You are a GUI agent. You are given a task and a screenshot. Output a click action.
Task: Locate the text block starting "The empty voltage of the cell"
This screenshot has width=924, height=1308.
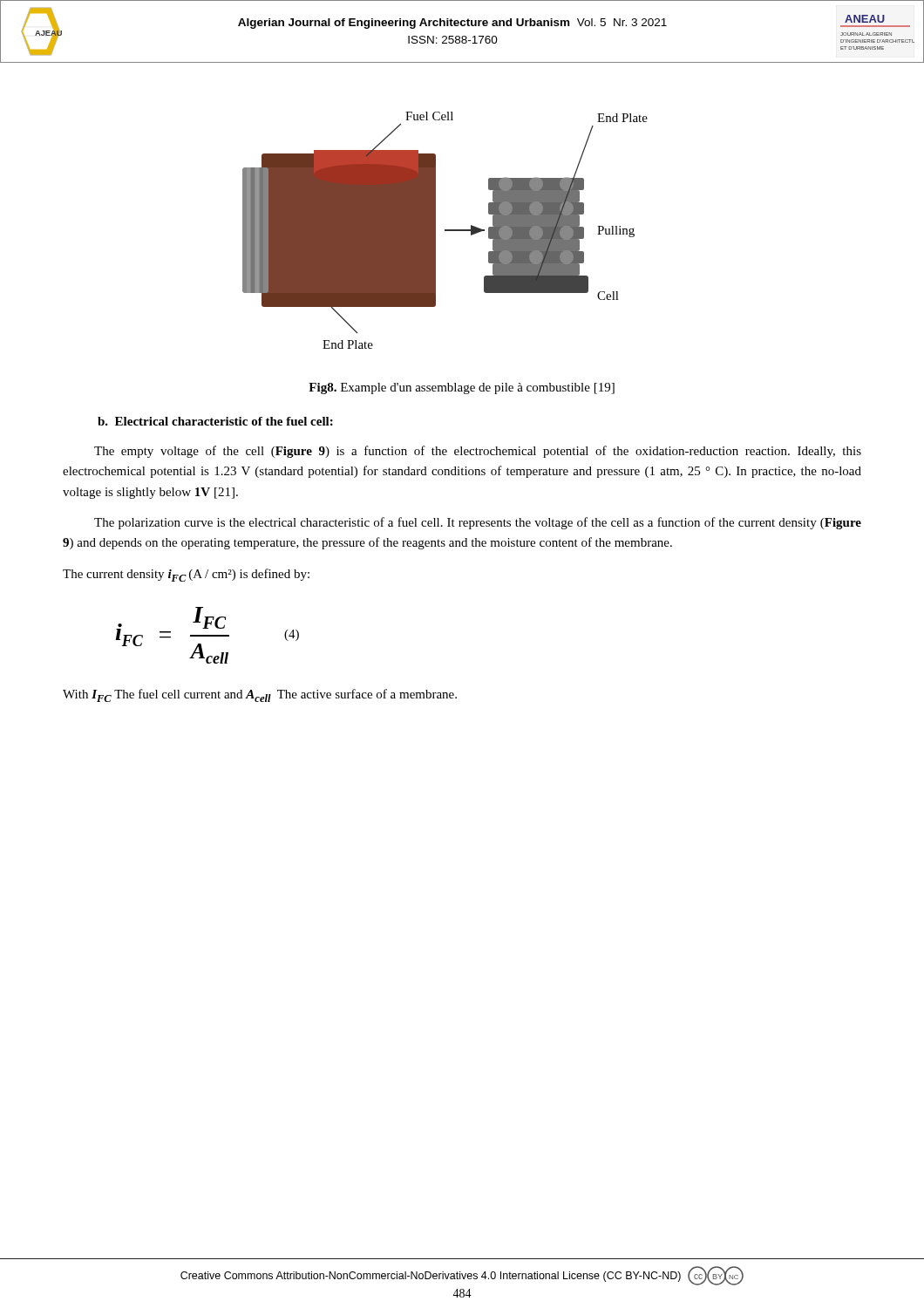point(462,471)
